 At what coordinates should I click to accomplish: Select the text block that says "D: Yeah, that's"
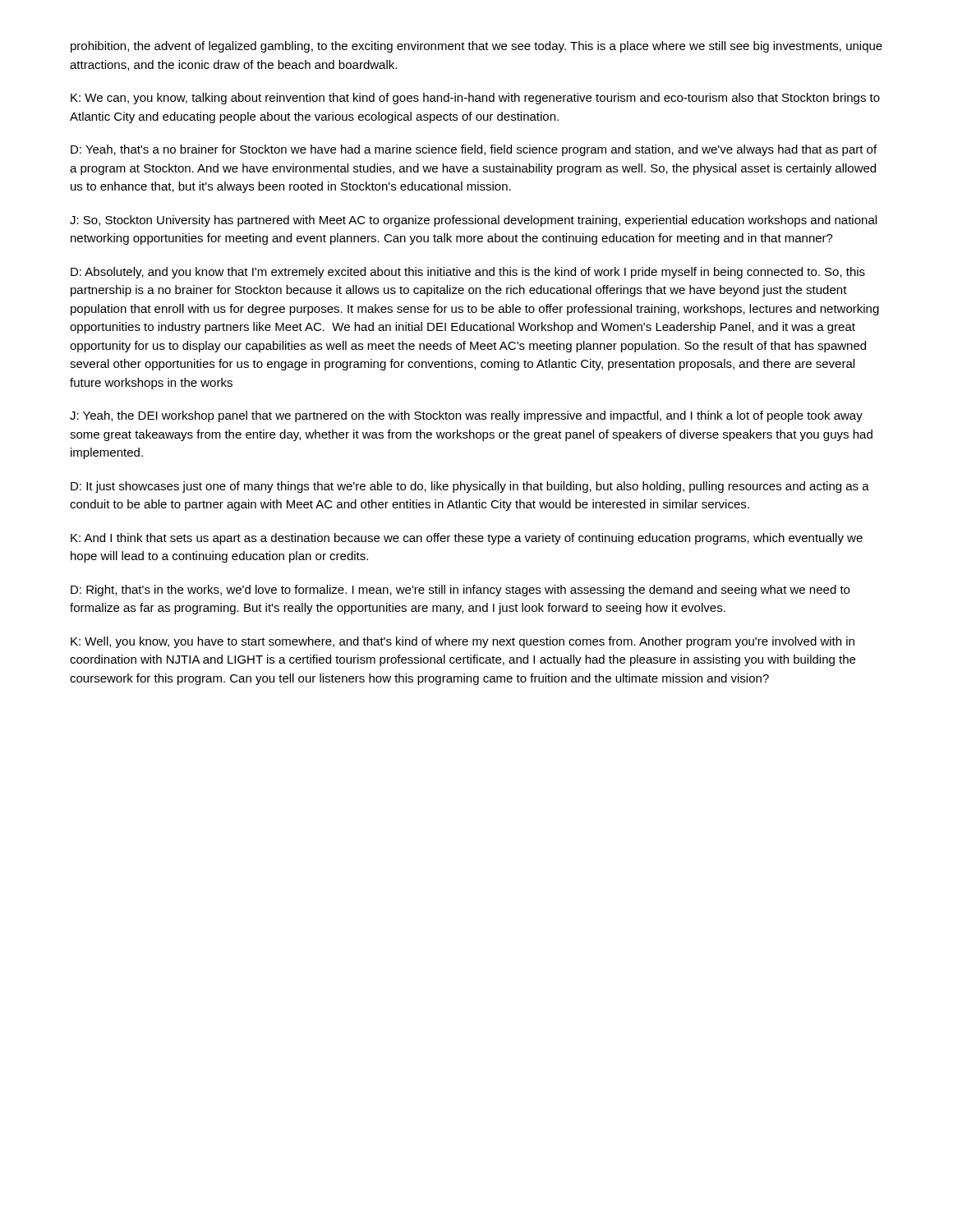[473, 168]
